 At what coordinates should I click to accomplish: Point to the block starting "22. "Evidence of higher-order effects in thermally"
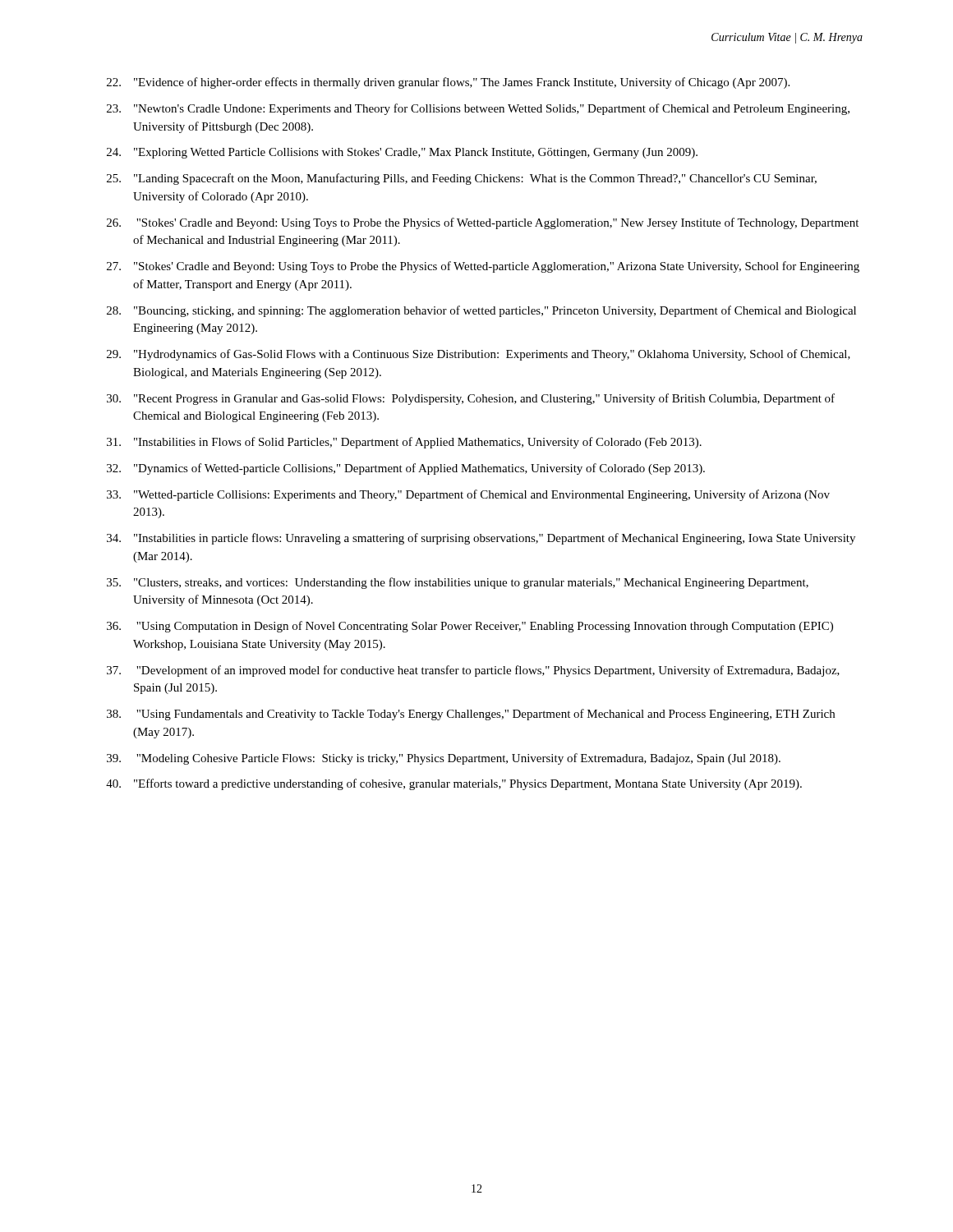[476, 83]
